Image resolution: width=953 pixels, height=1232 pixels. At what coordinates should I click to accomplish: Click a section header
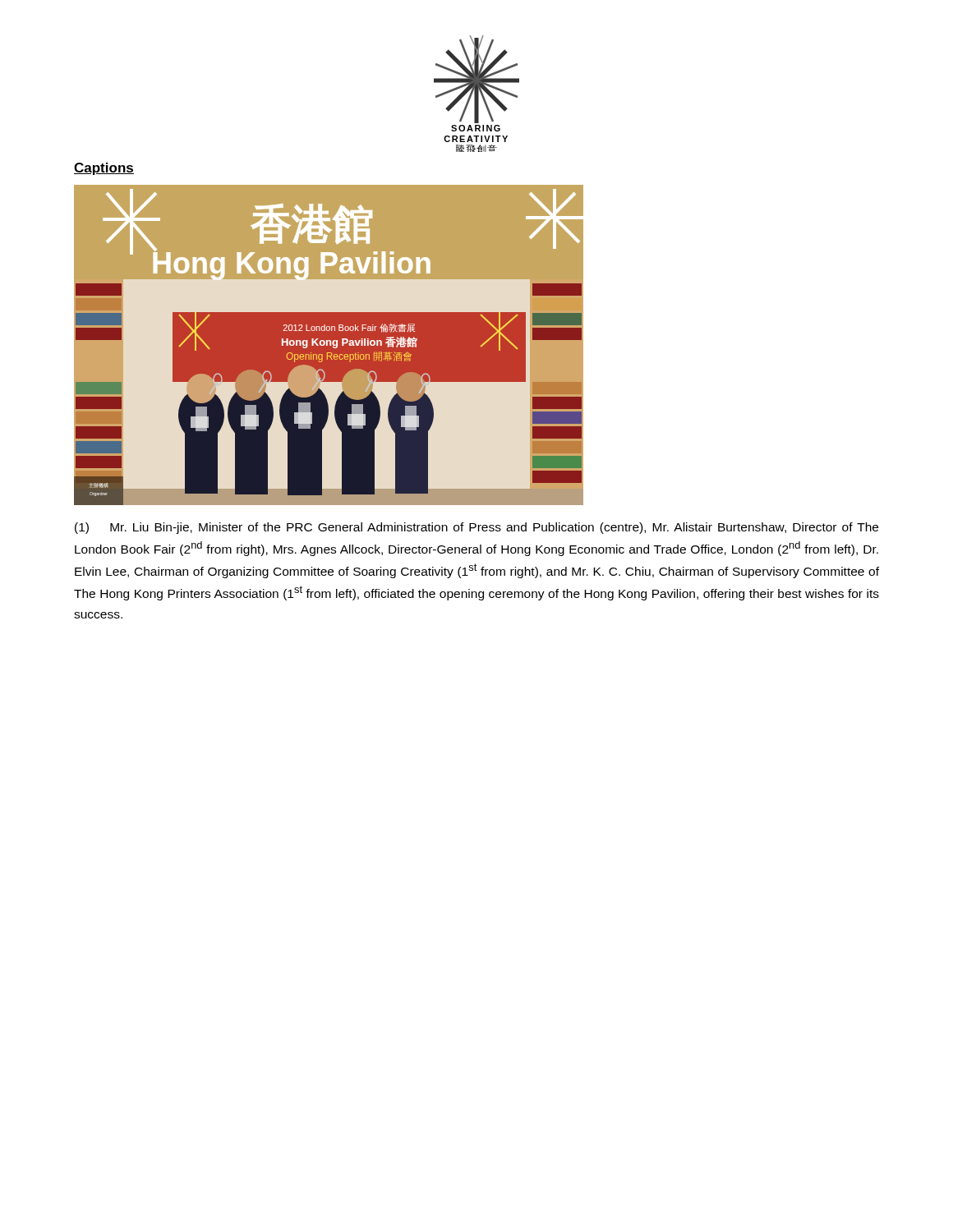104,168
